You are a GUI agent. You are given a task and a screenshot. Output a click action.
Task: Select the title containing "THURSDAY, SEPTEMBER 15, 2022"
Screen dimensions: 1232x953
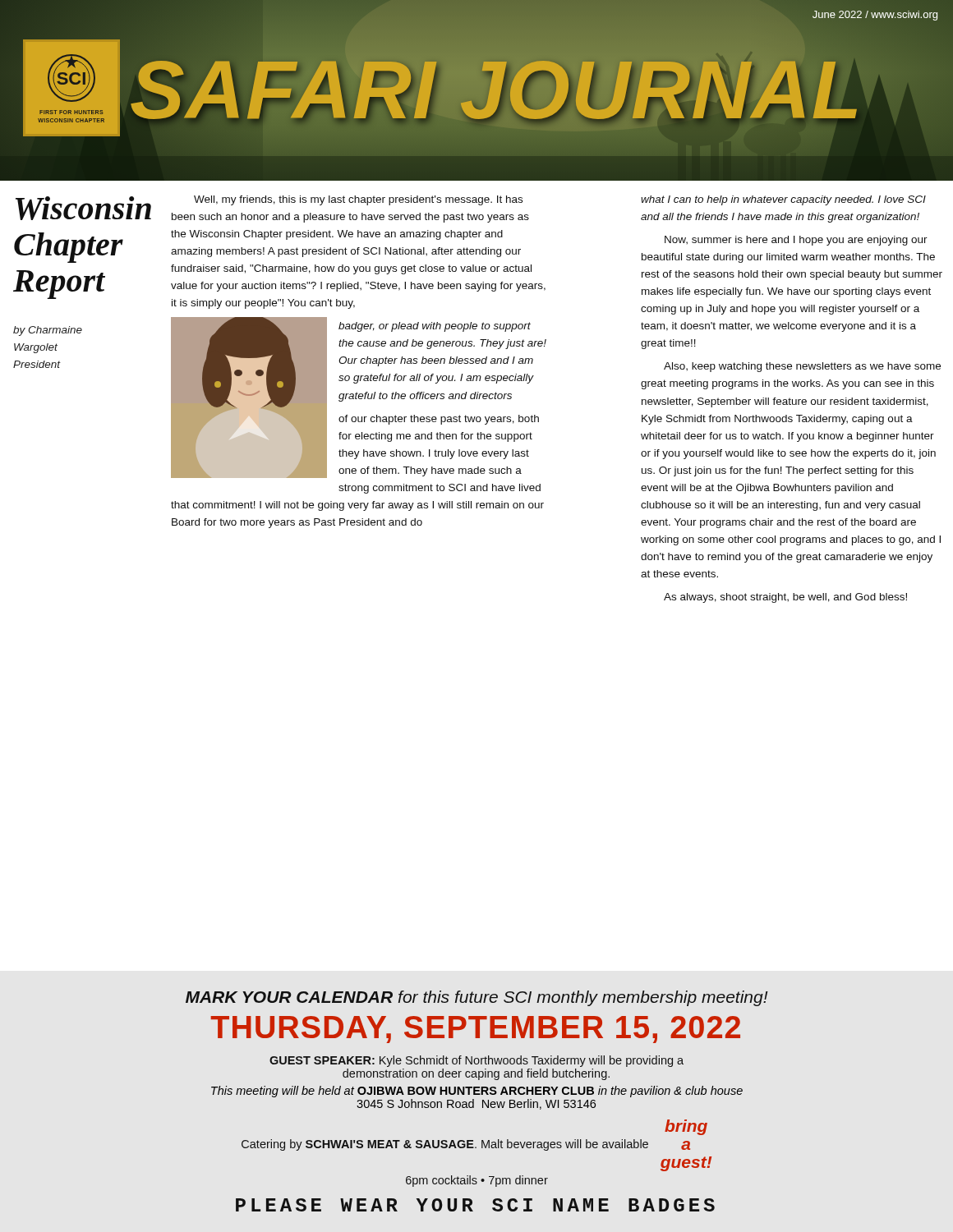(x=476, y=1027)
